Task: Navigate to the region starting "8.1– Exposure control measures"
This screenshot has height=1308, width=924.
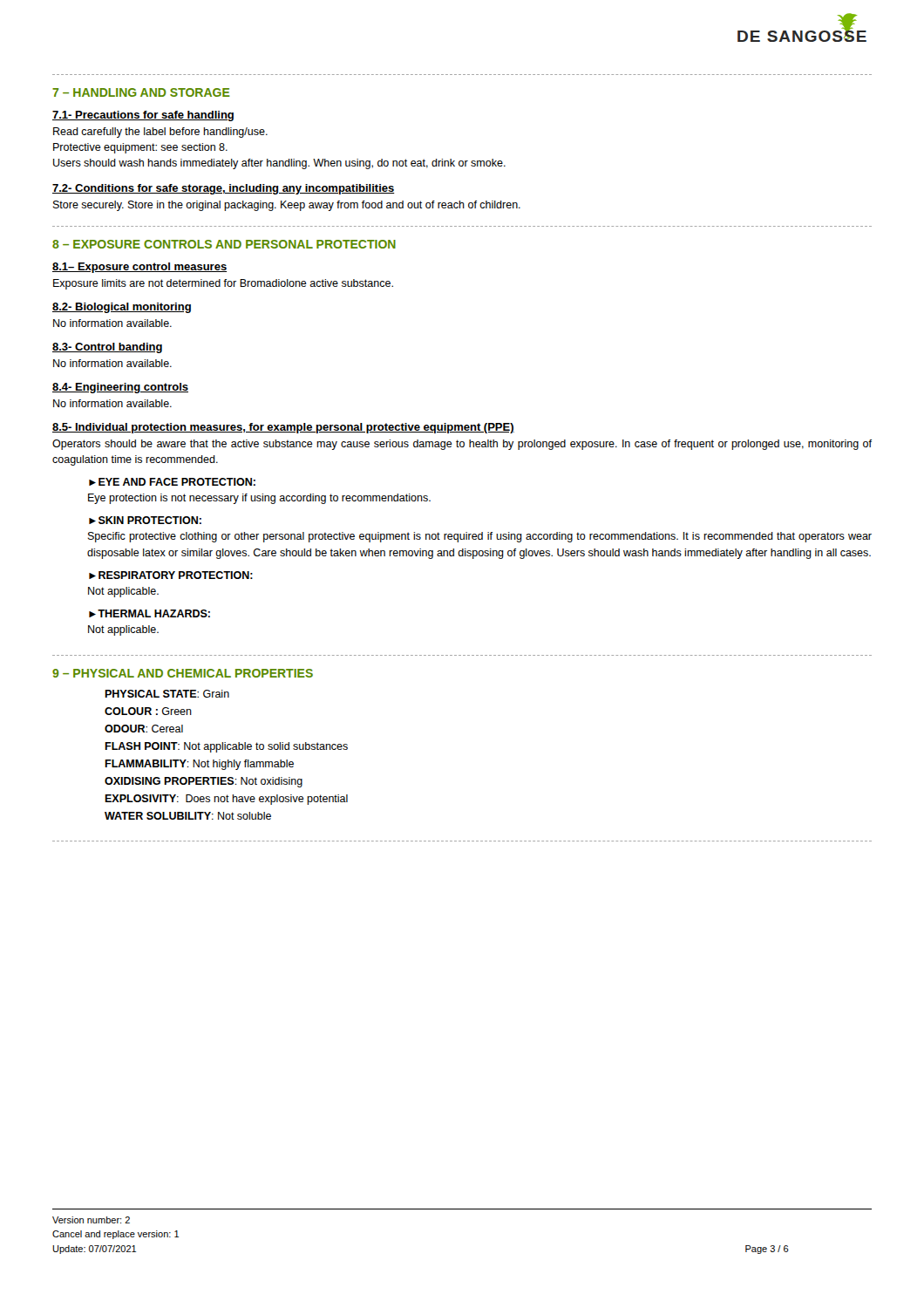Action: (x=140, y=266)
